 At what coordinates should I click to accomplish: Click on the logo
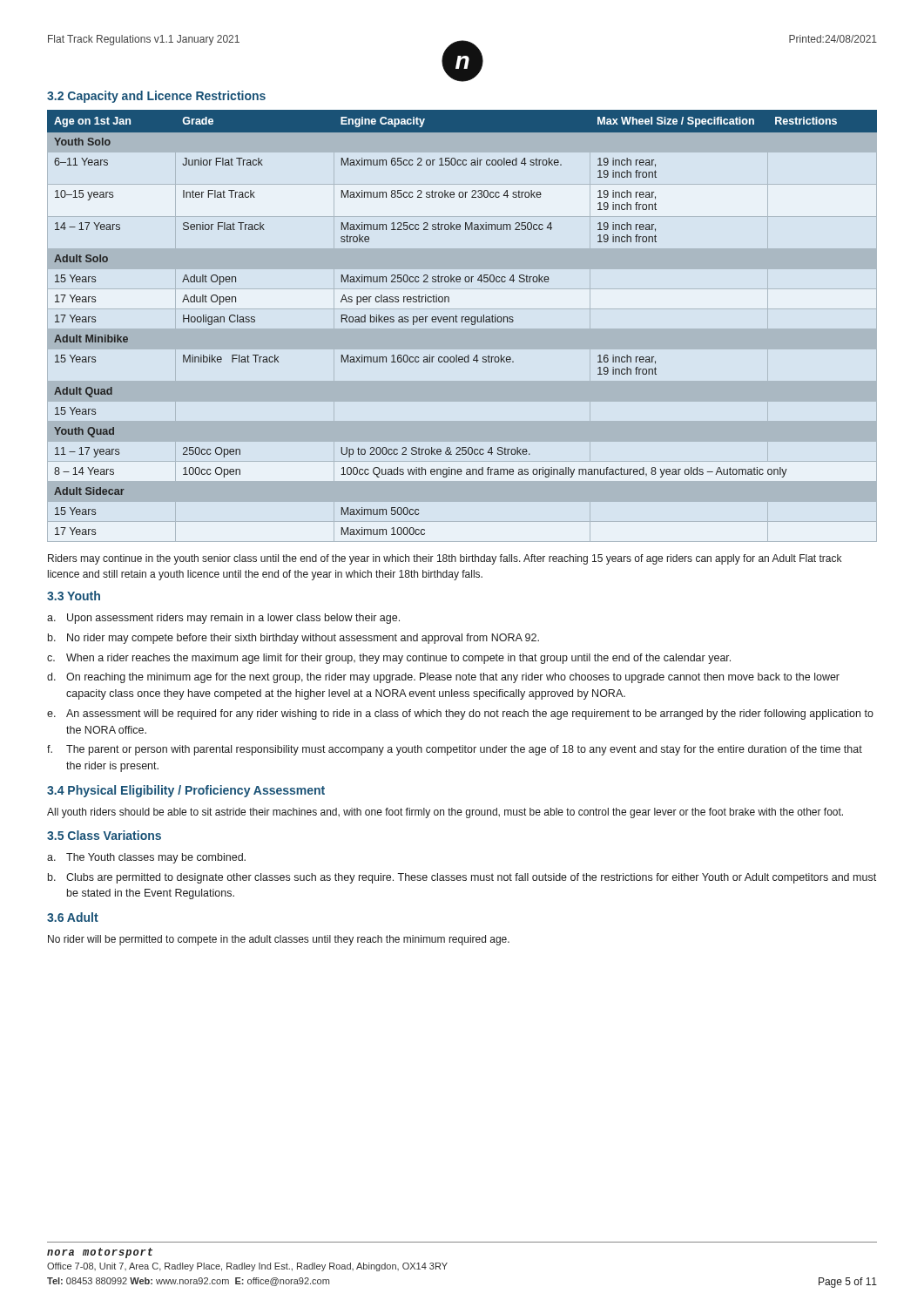[x=462, y=61]
